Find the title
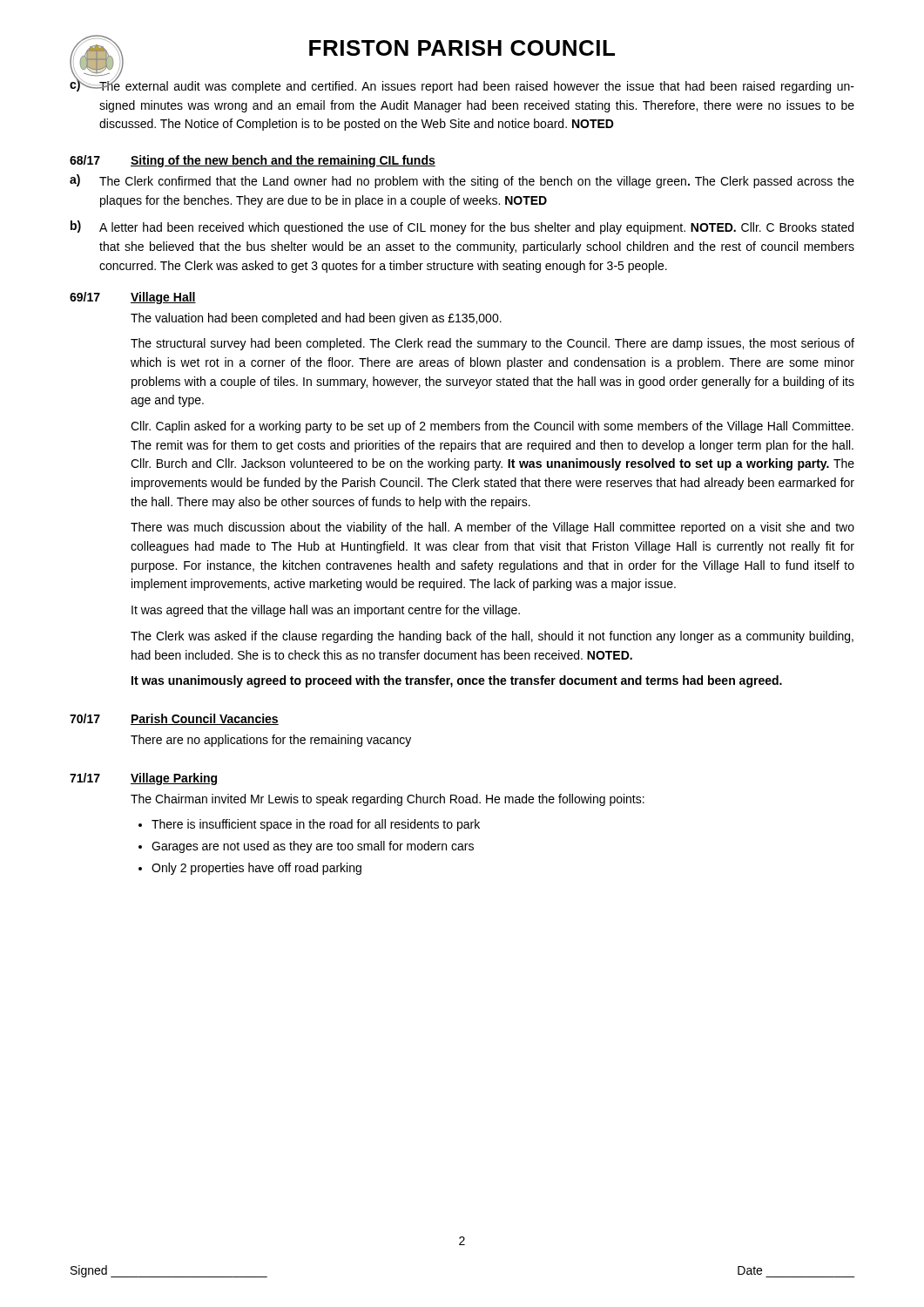924x1307 pixels. coord(462,48)
